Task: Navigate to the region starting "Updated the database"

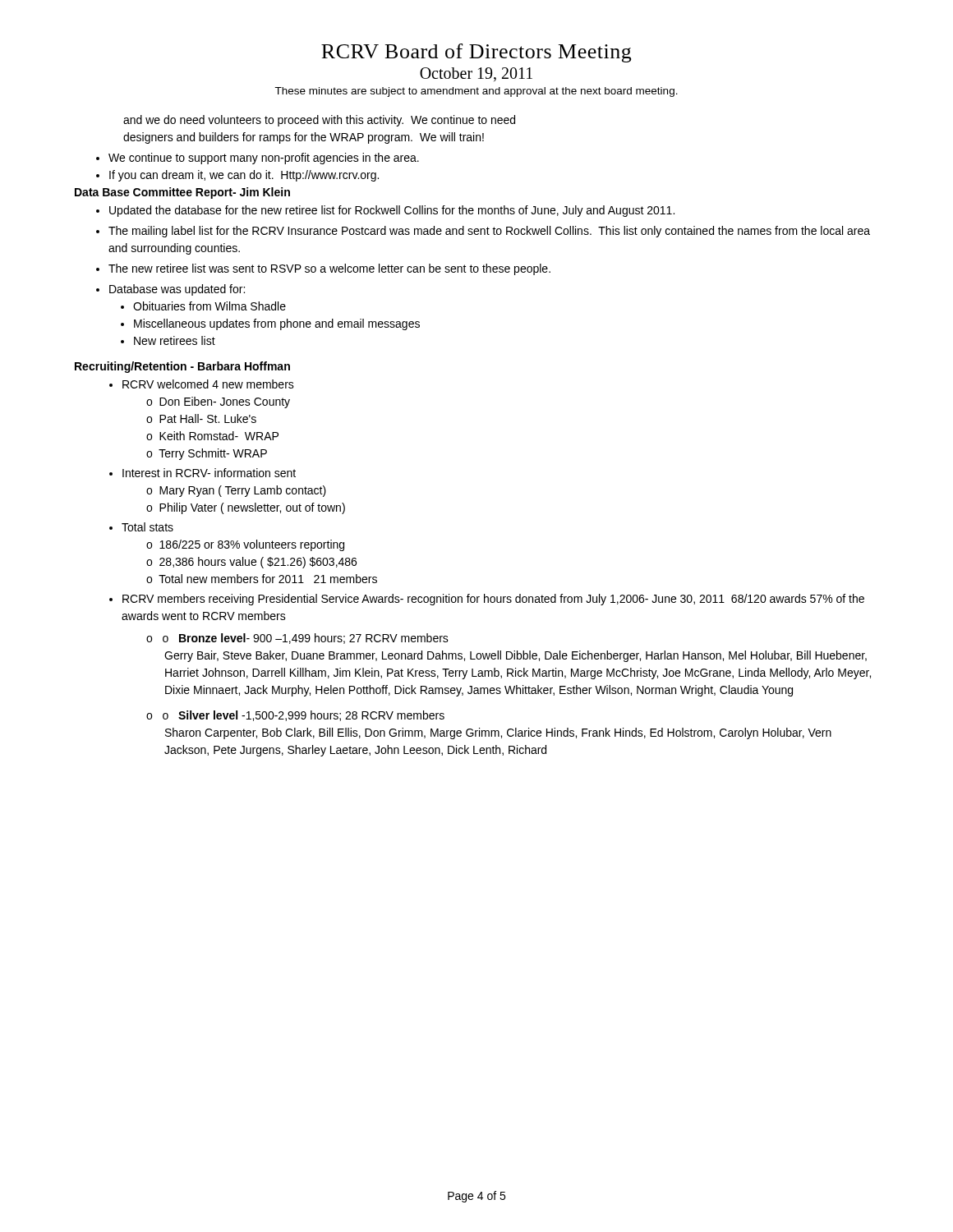Action: (392, 210)
